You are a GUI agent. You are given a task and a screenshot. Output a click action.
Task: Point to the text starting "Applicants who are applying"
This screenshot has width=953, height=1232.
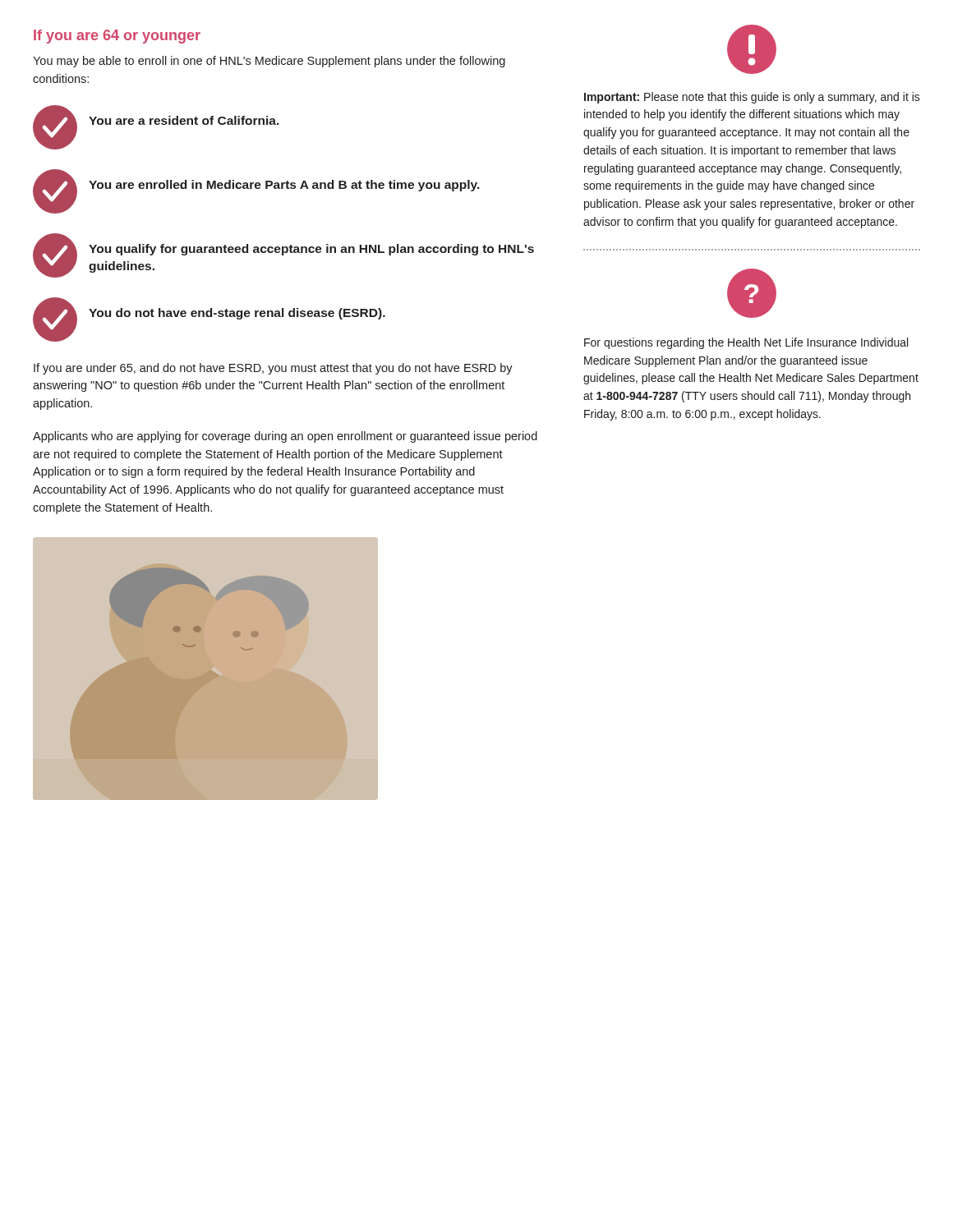[x=285, y=472]
